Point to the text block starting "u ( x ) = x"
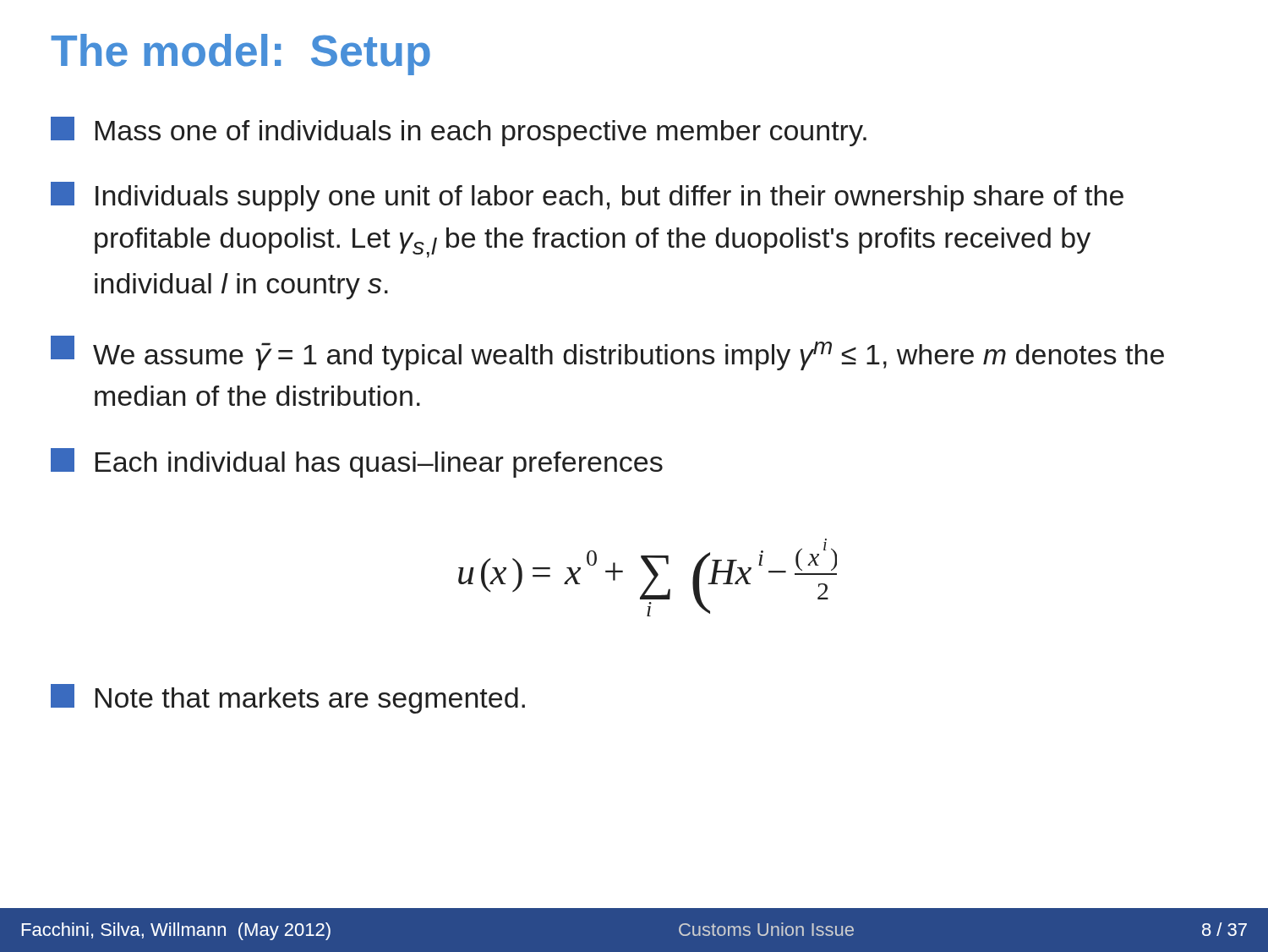This screenshot has width=1268, height=952. click(x=652, y=576)
